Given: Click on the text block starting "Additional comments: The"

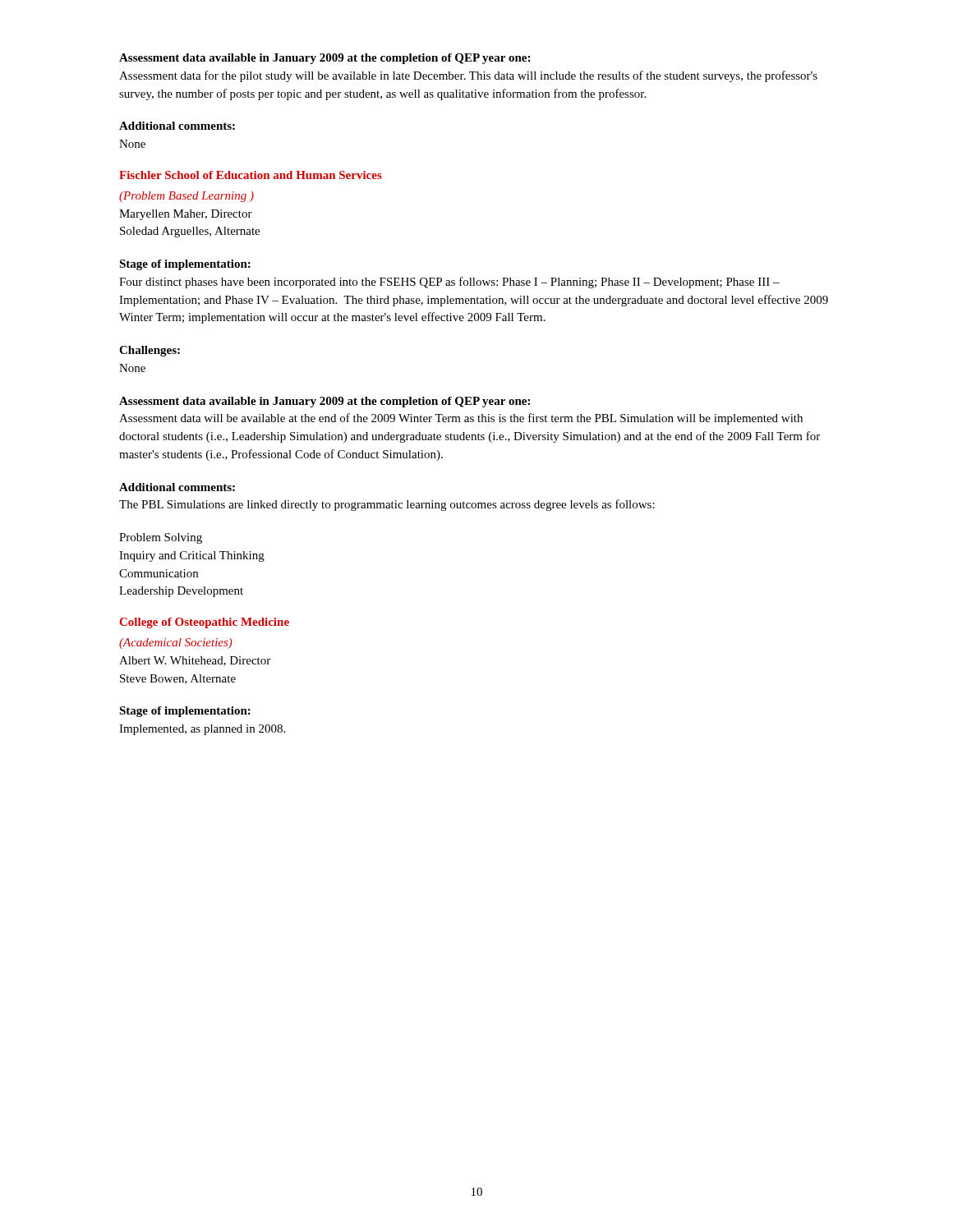Looking at the screenshot, I should click(x=476, y=496).
